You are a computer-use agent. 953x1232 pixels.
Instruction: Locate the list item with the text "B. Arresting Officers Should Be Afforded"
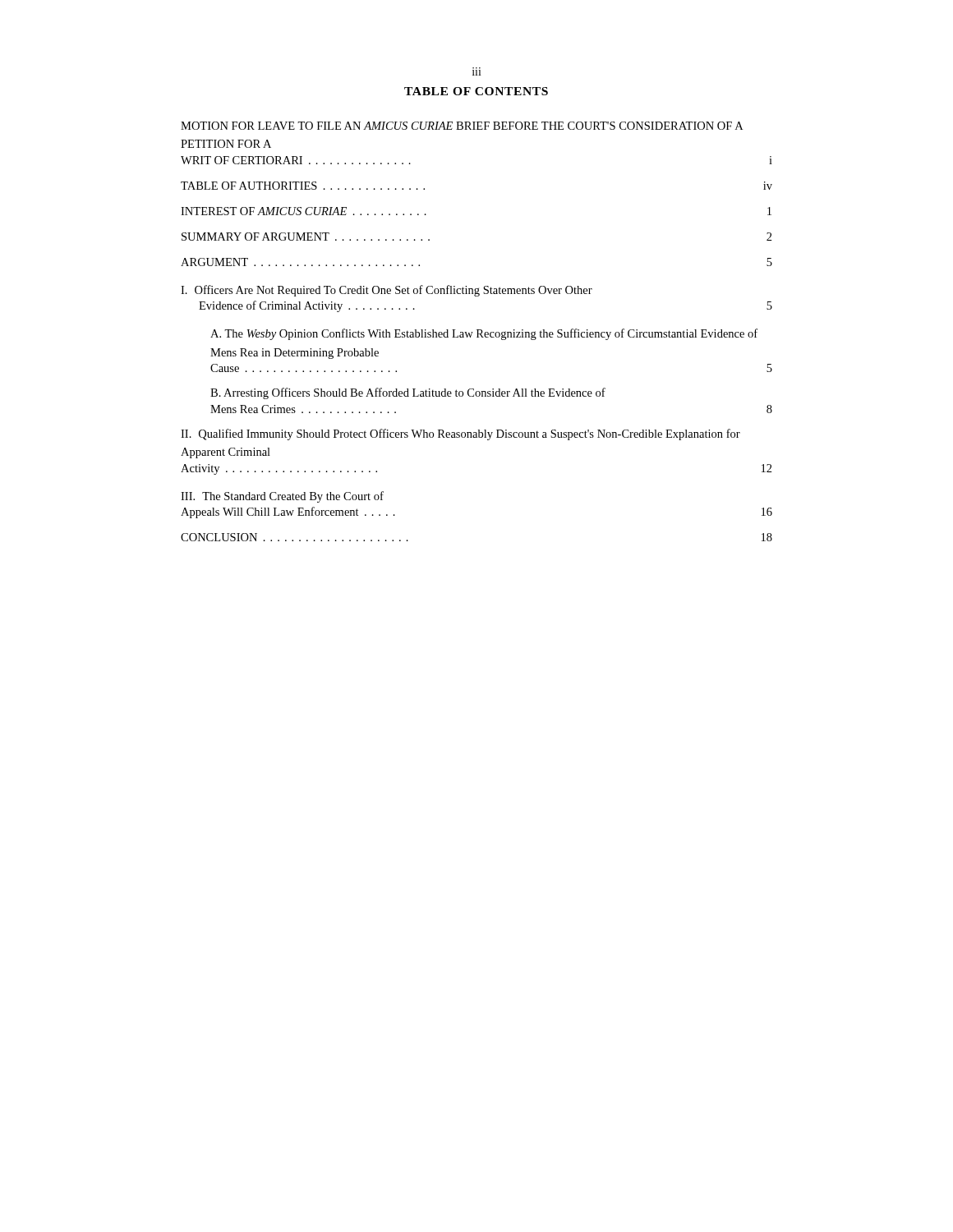(491, 400)
